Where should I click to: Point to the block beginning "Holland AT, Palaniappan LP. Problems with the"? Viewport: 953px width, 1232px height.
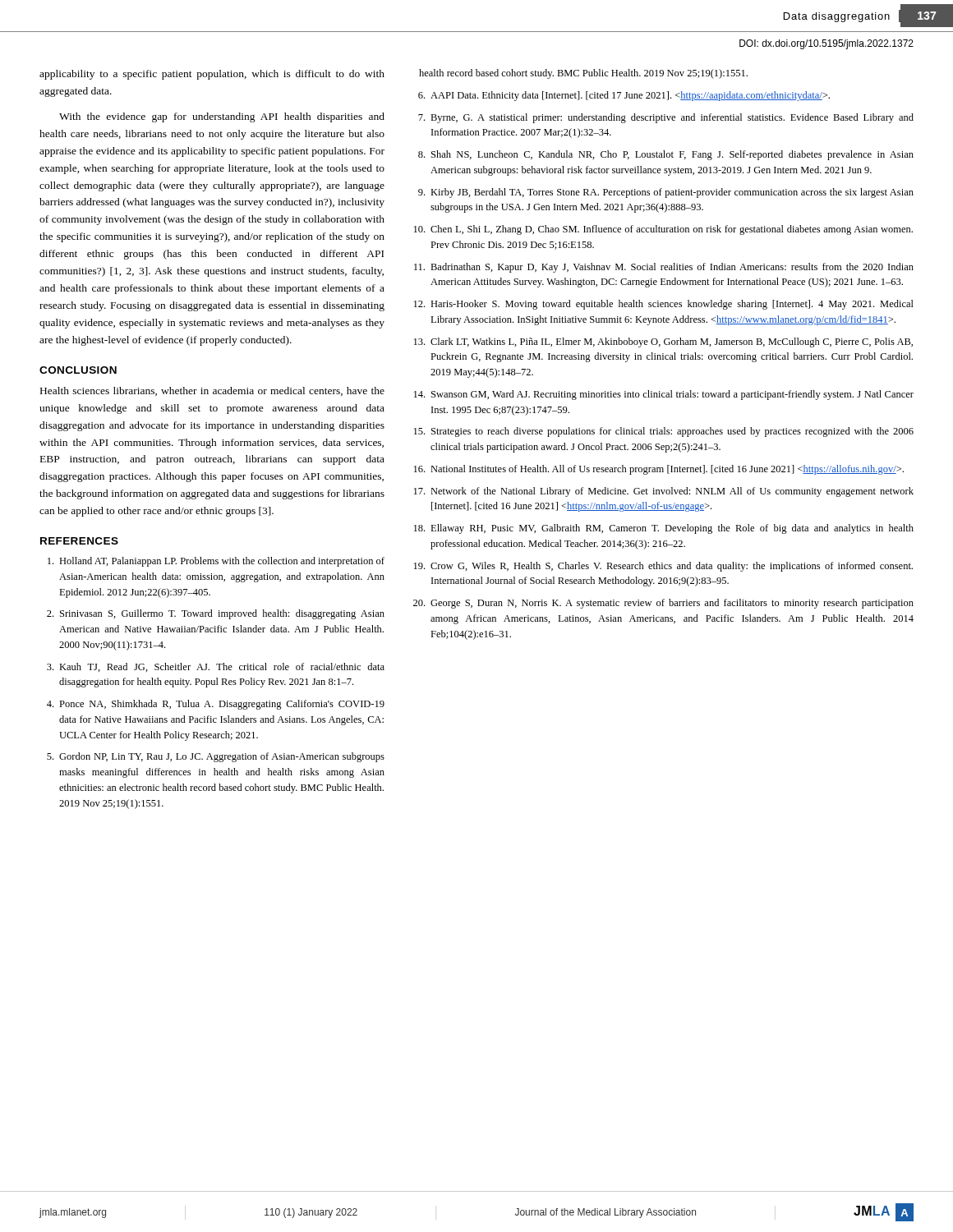pyautogui.click(x=212, y=577)
